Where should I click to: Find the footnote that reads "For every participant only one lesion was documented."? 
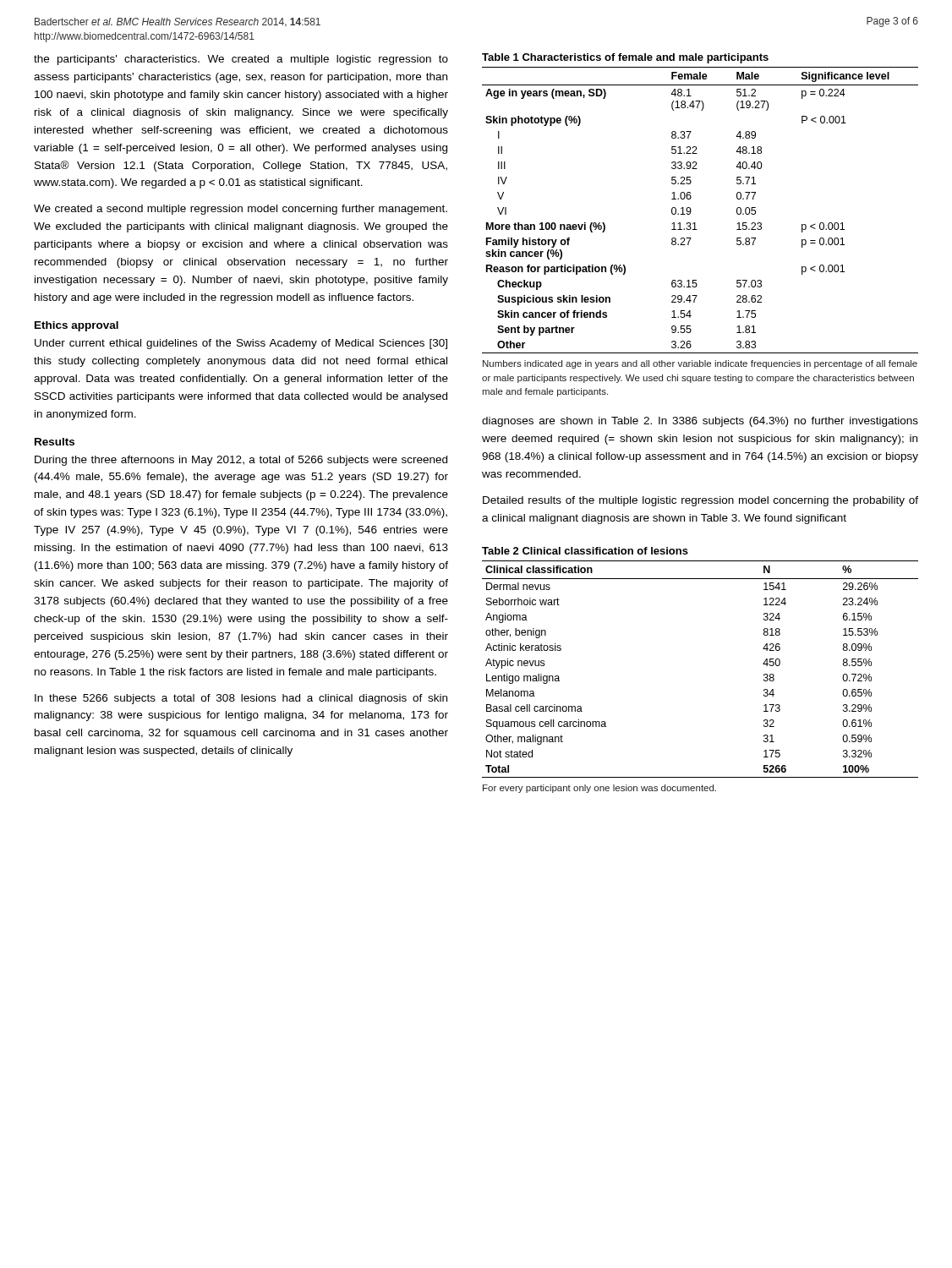(599, 787)
